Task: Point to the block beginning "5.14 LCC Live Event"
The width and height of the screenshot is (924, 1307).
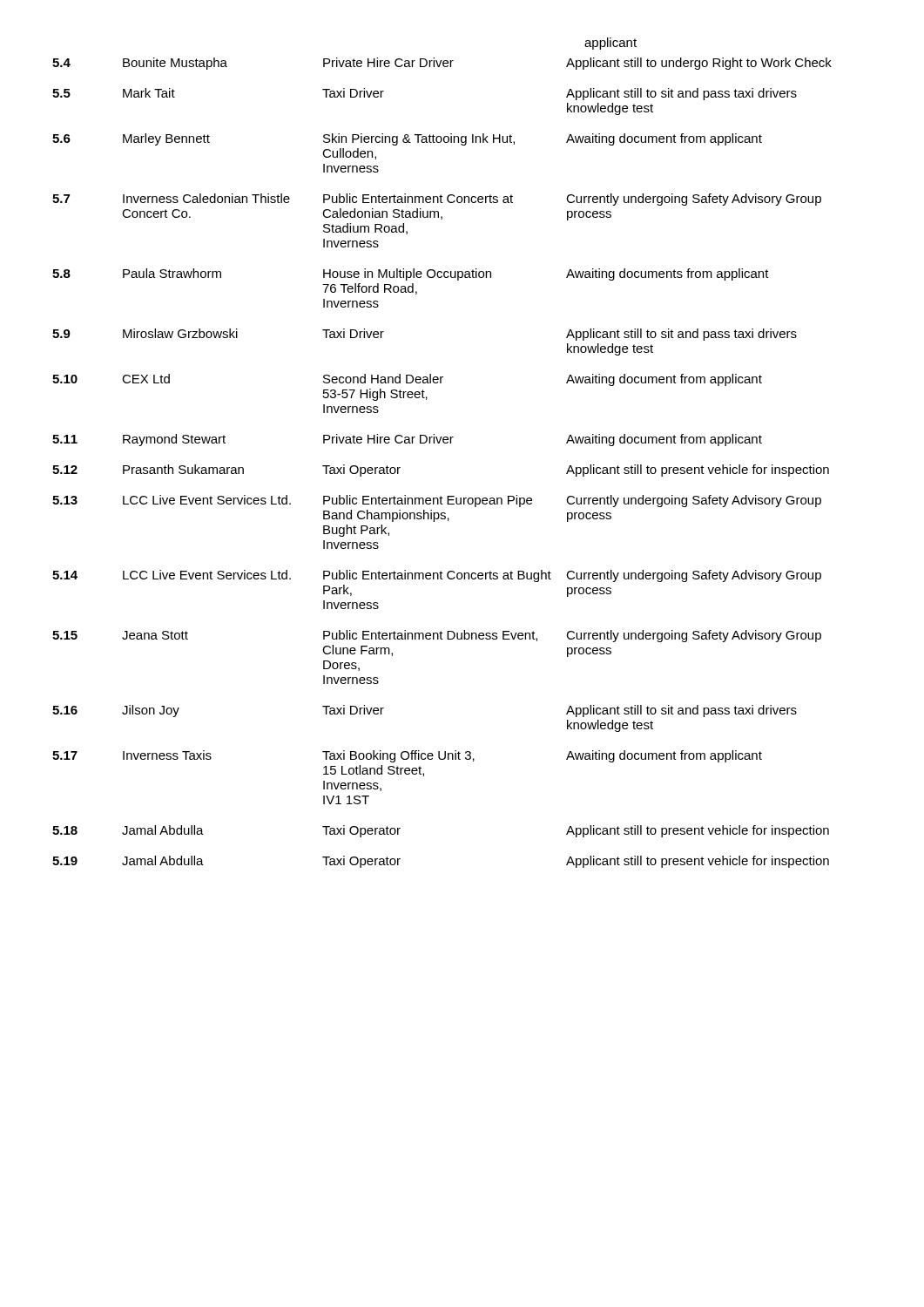Action: point(453,589)
